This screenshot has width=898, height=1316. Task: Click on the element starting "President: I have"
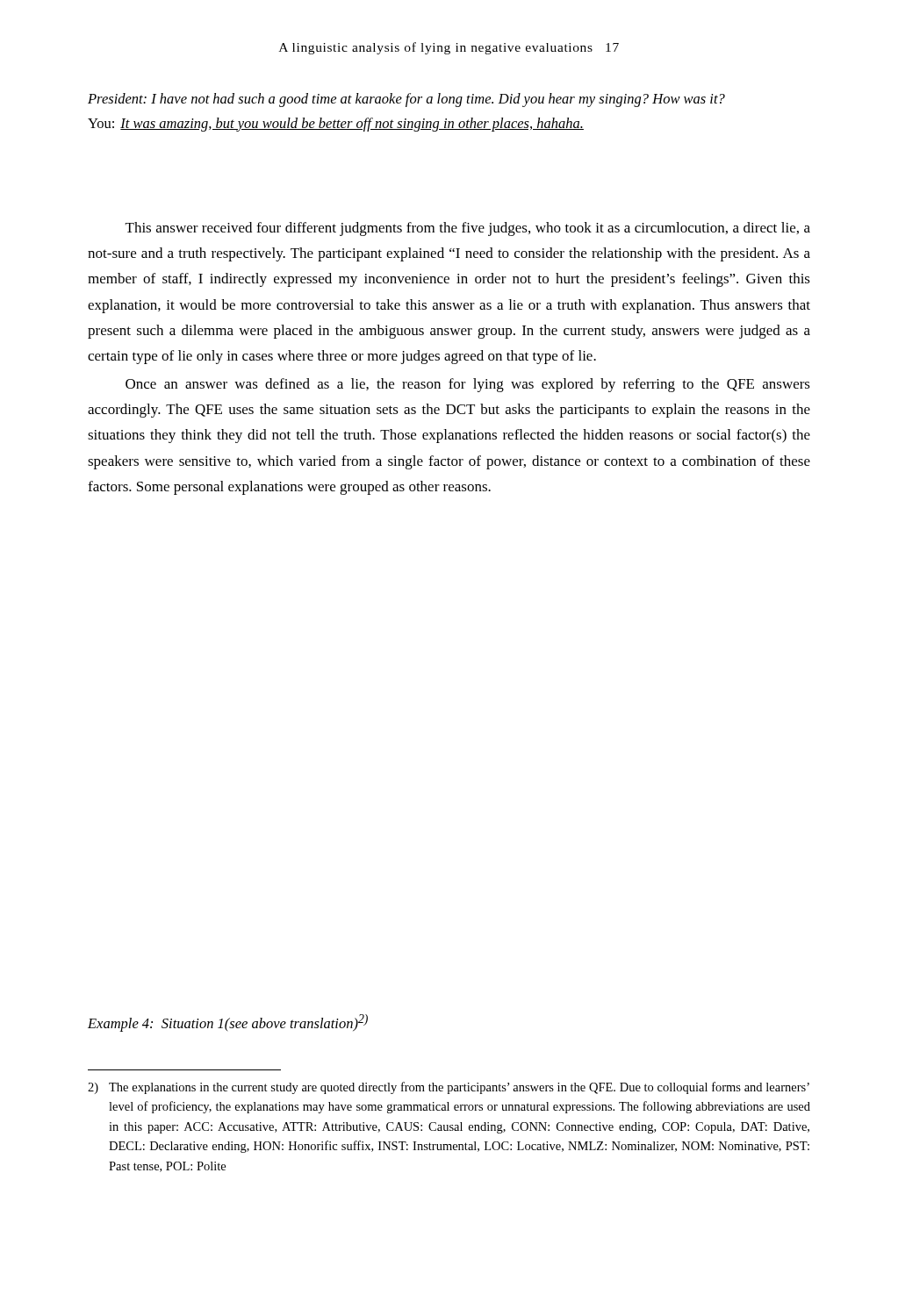pyautogui.click(x=449, y=111)
